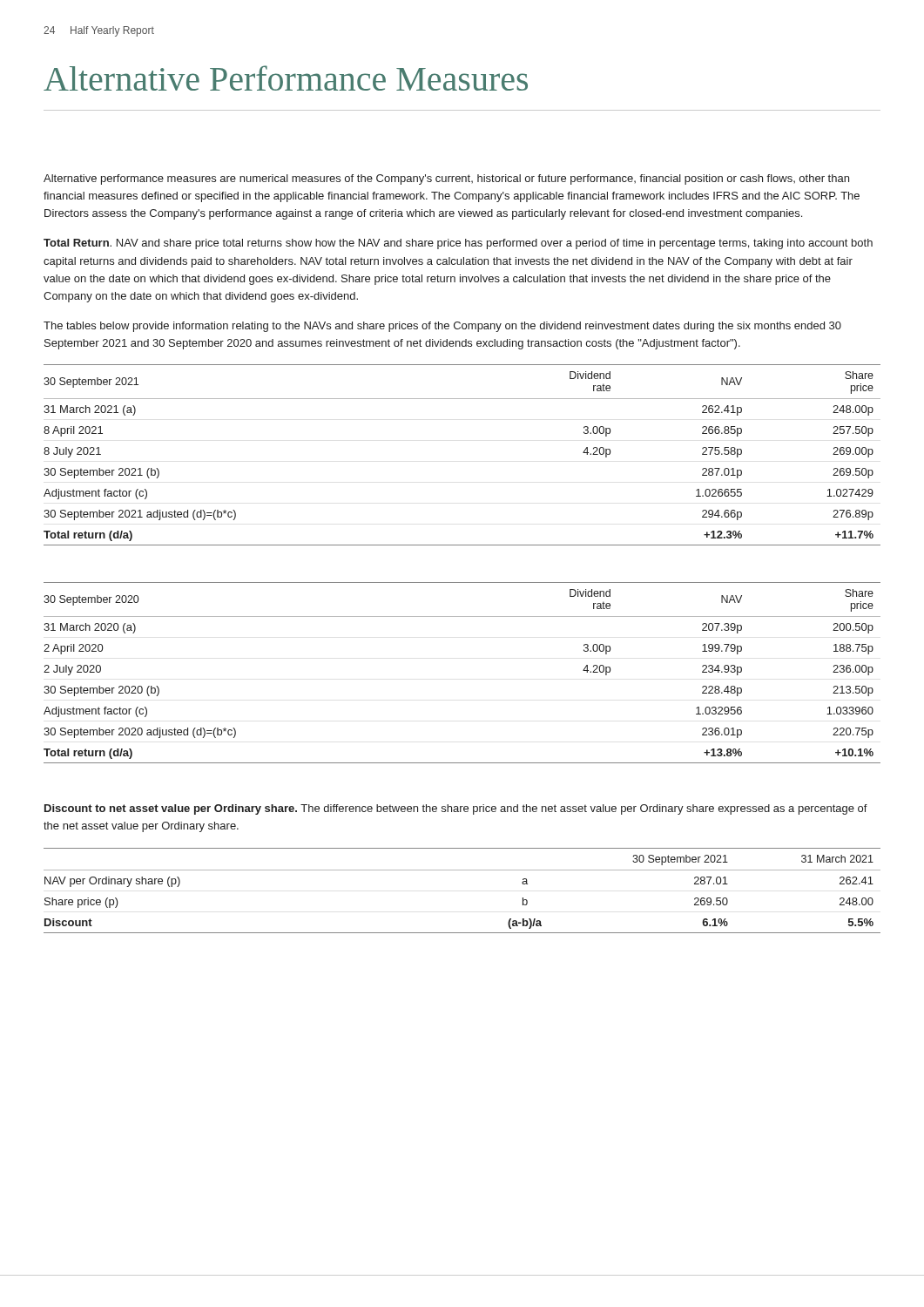Click on the text starting "Discount to net asset value per"
Viewport: 924px width, 1307px height.
click(x=455, y=817)
